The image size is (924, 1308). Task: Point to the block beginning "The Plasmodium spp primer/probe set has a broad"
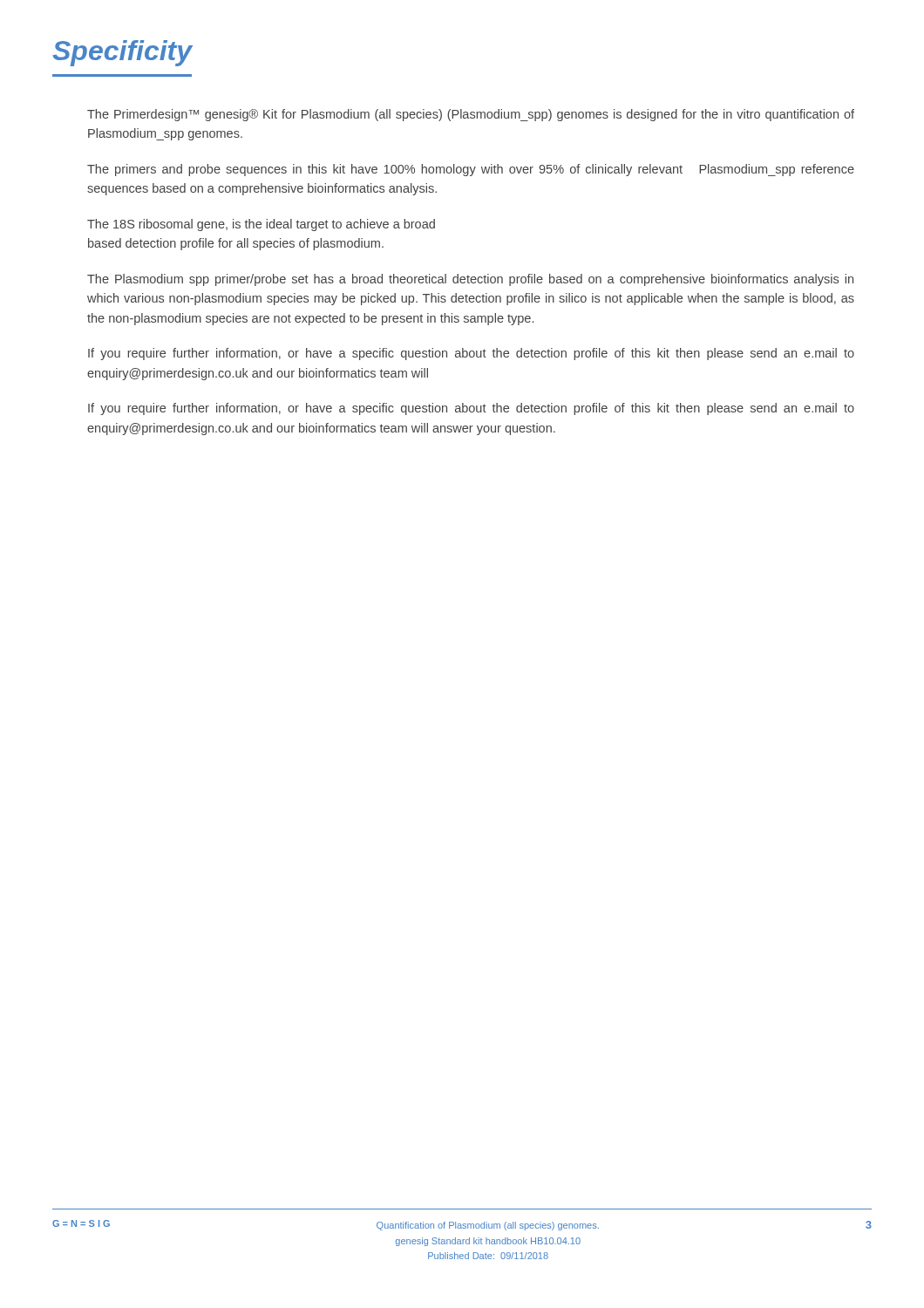[x=471, y=298]
